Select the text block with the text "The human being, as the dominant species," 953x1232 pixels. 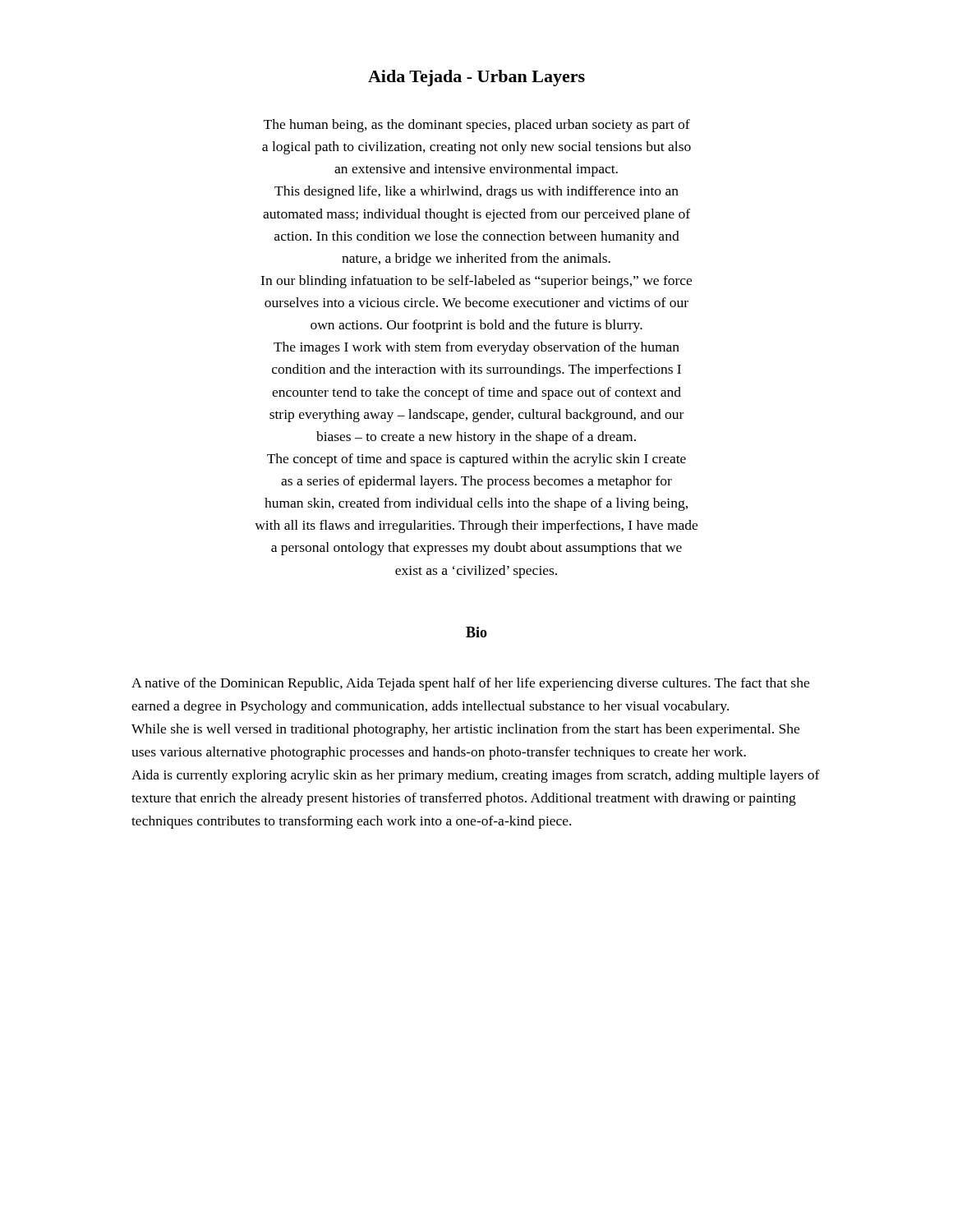(x=476, y=347)
